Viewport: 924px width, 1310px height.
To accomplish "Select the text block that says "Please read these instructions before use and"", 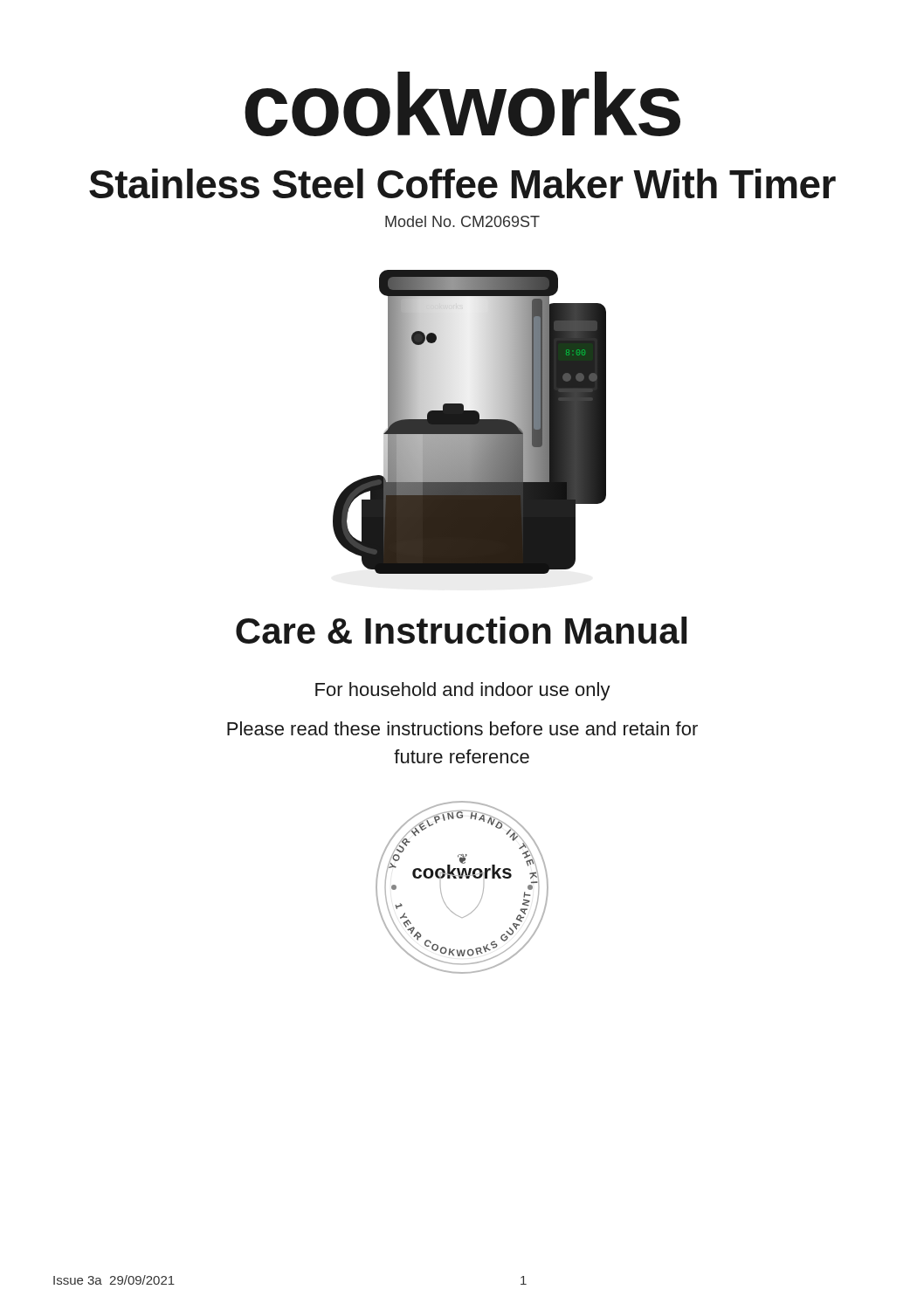I will 462,743.
